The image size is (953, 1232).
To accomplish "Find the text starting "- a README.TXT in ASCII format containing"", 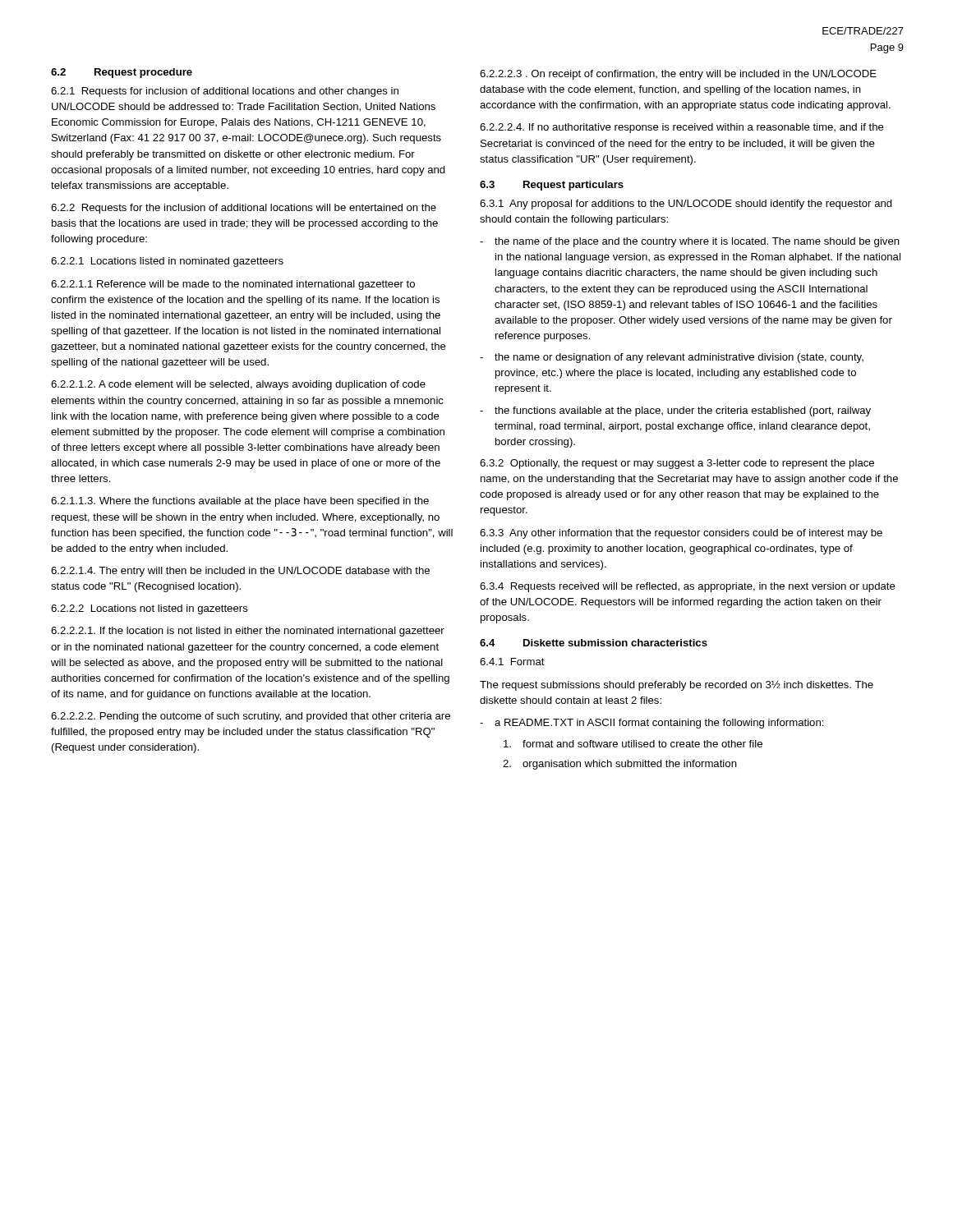I will [x=691, y=722].
